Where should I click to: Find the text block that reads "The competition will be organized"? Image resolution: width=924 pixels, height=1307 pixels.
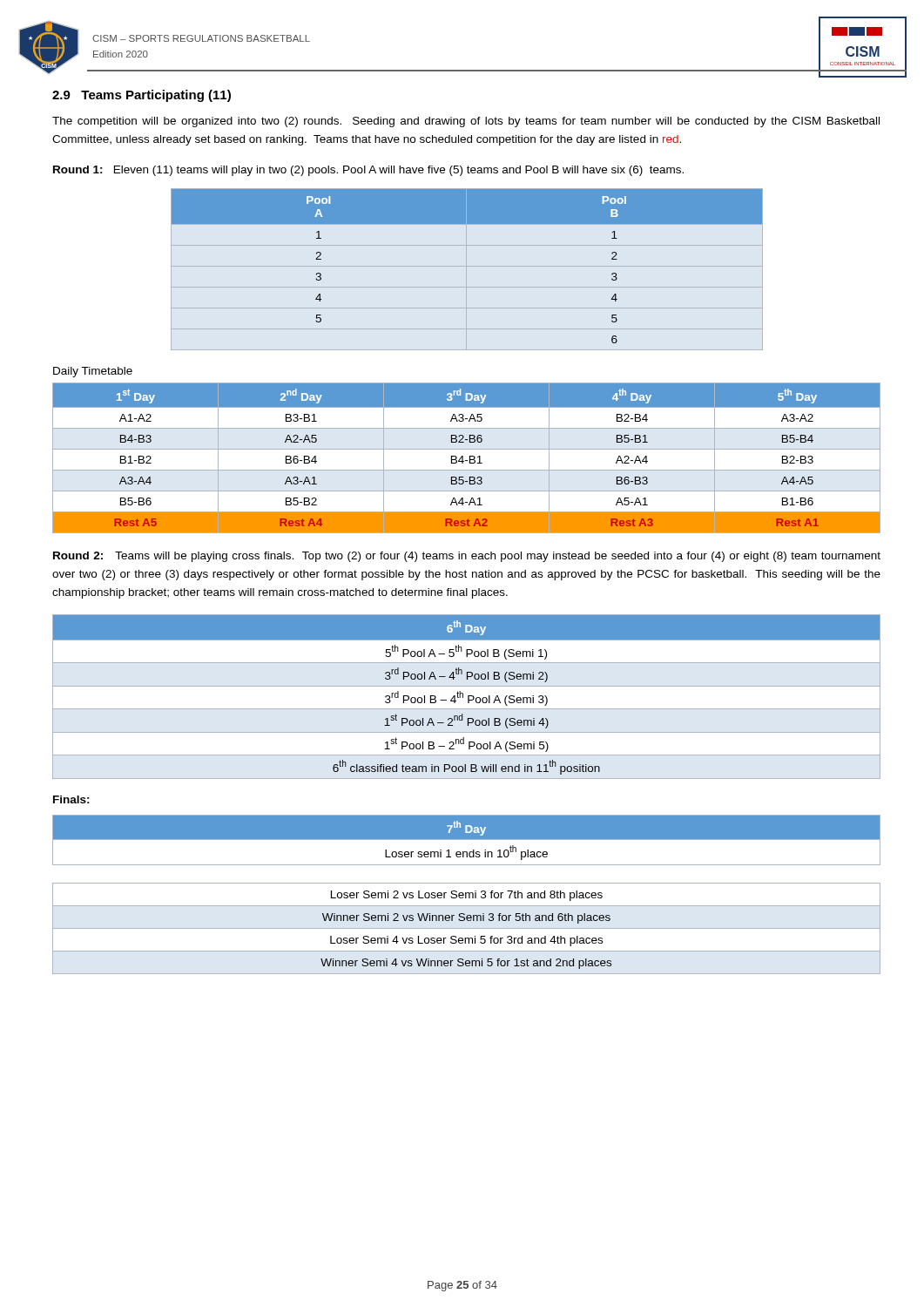point(466,130)
